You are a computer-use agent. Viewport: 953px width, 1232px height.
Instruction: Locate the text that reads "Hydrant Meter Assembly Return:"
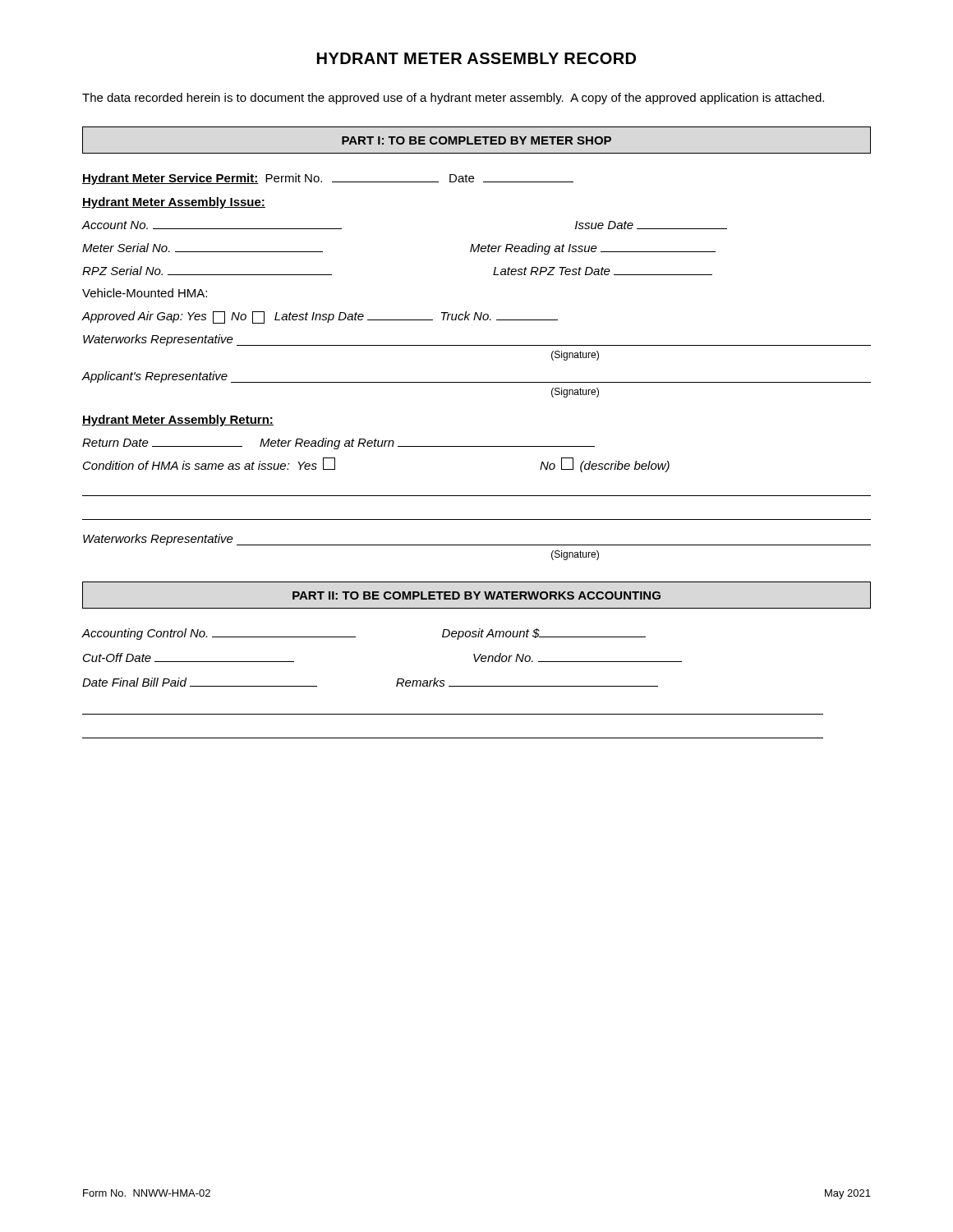click(x=178, y=419)
